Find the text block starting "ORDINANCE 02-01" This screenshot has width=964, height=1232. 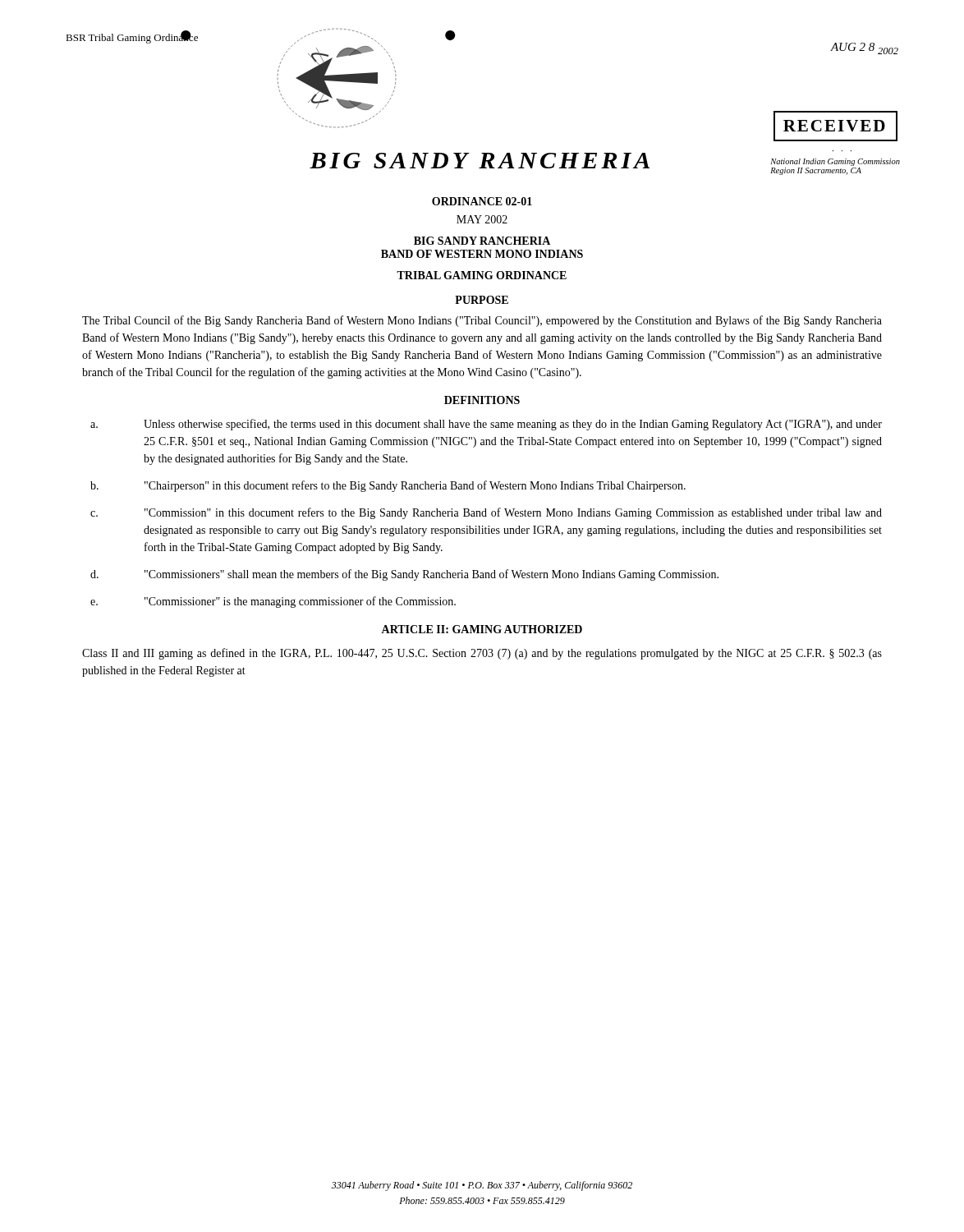coord(482,202)
